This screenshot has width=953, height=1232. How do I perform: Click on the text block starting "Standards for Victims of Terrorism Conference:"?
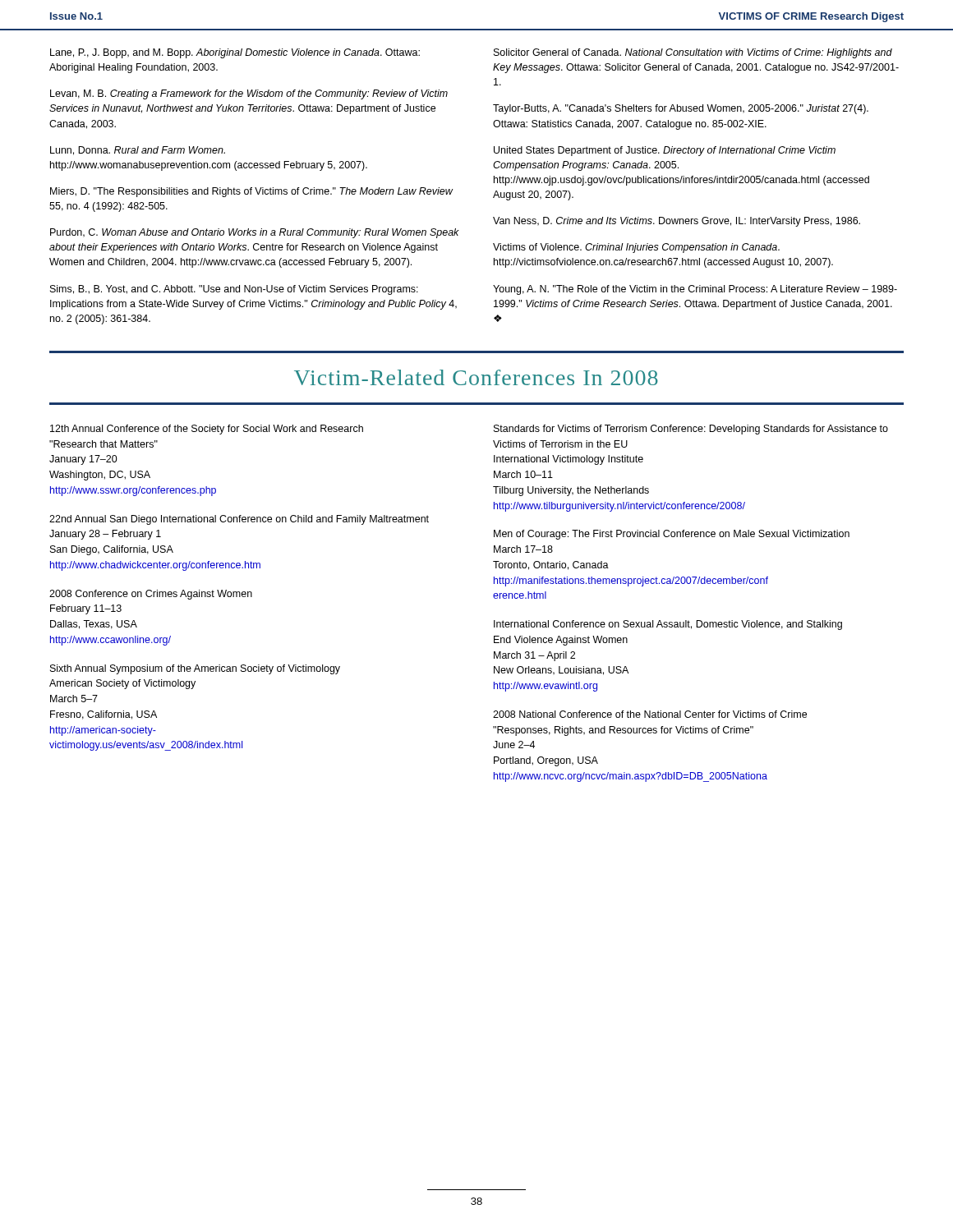[691, 430]
